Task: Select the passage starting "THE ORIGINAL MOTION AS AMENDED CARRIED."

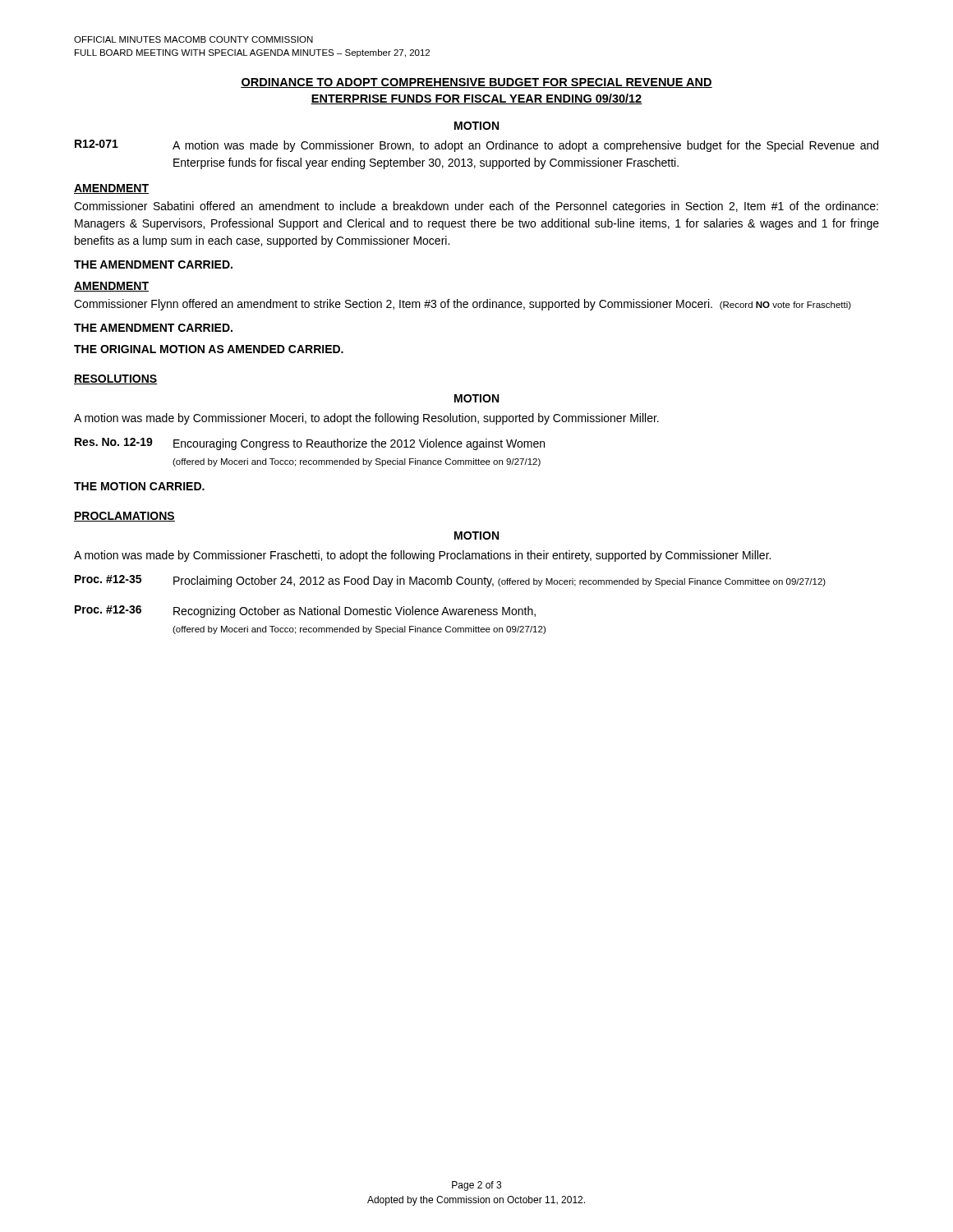Action: pyautogui.click(x=209, y=349)
